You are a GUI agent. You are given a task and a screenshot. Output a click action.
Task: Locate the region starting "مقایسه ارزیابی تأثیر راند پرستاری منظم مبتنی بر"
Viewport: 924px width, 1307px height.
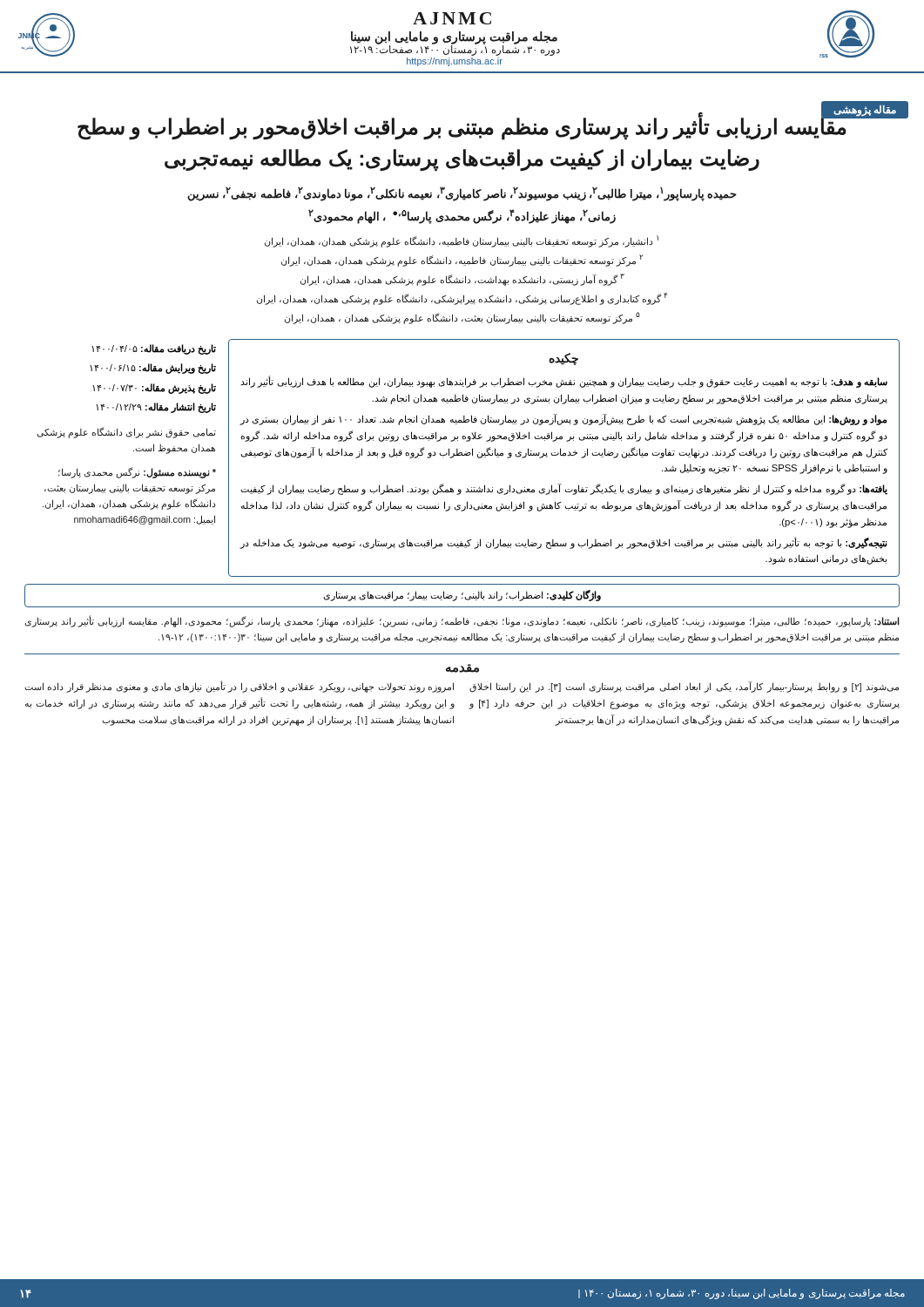coord(462,143)
